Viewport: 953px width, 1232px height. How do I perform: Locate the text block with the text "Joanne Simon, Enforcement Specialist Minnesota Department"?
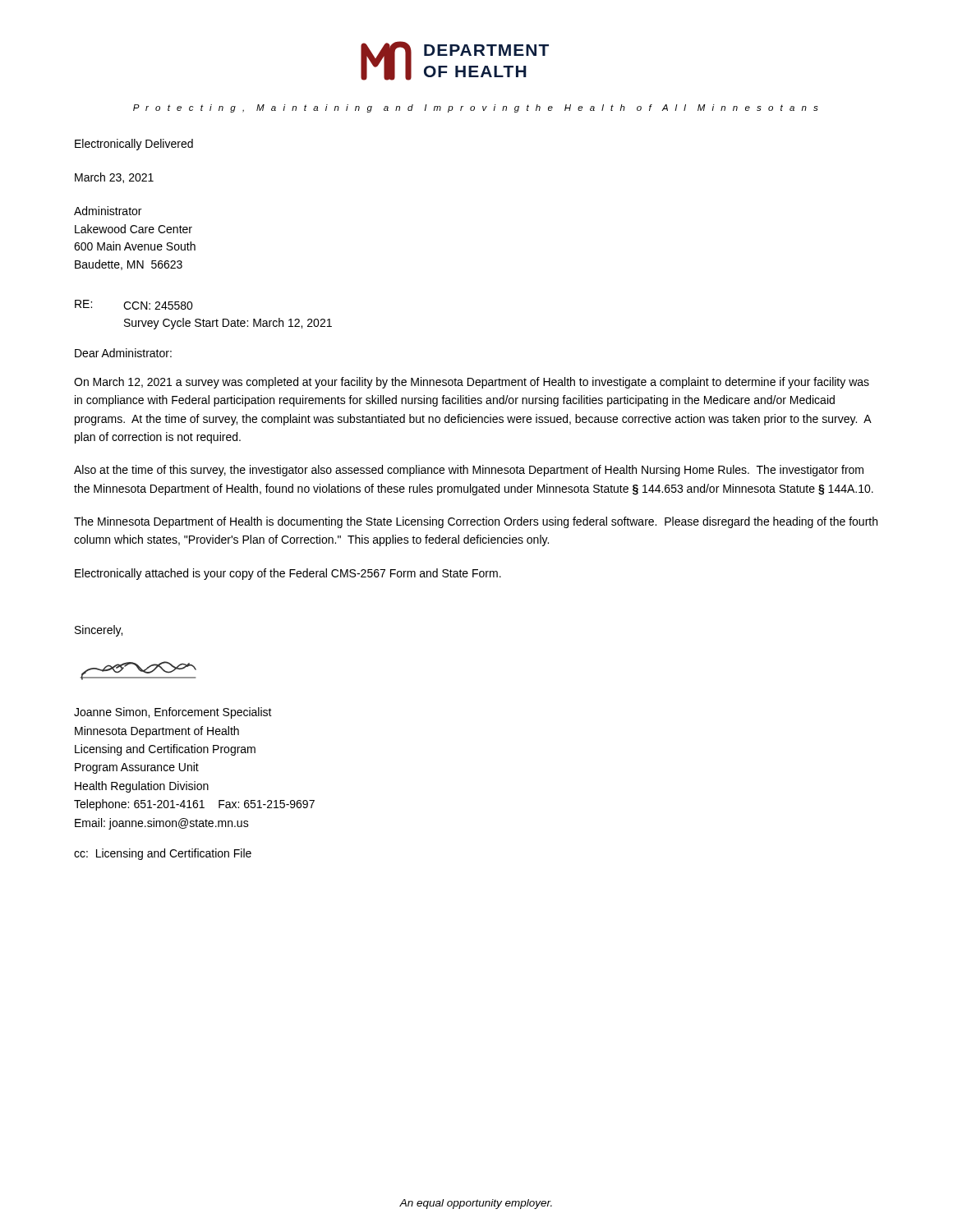[x=195, y=767]
